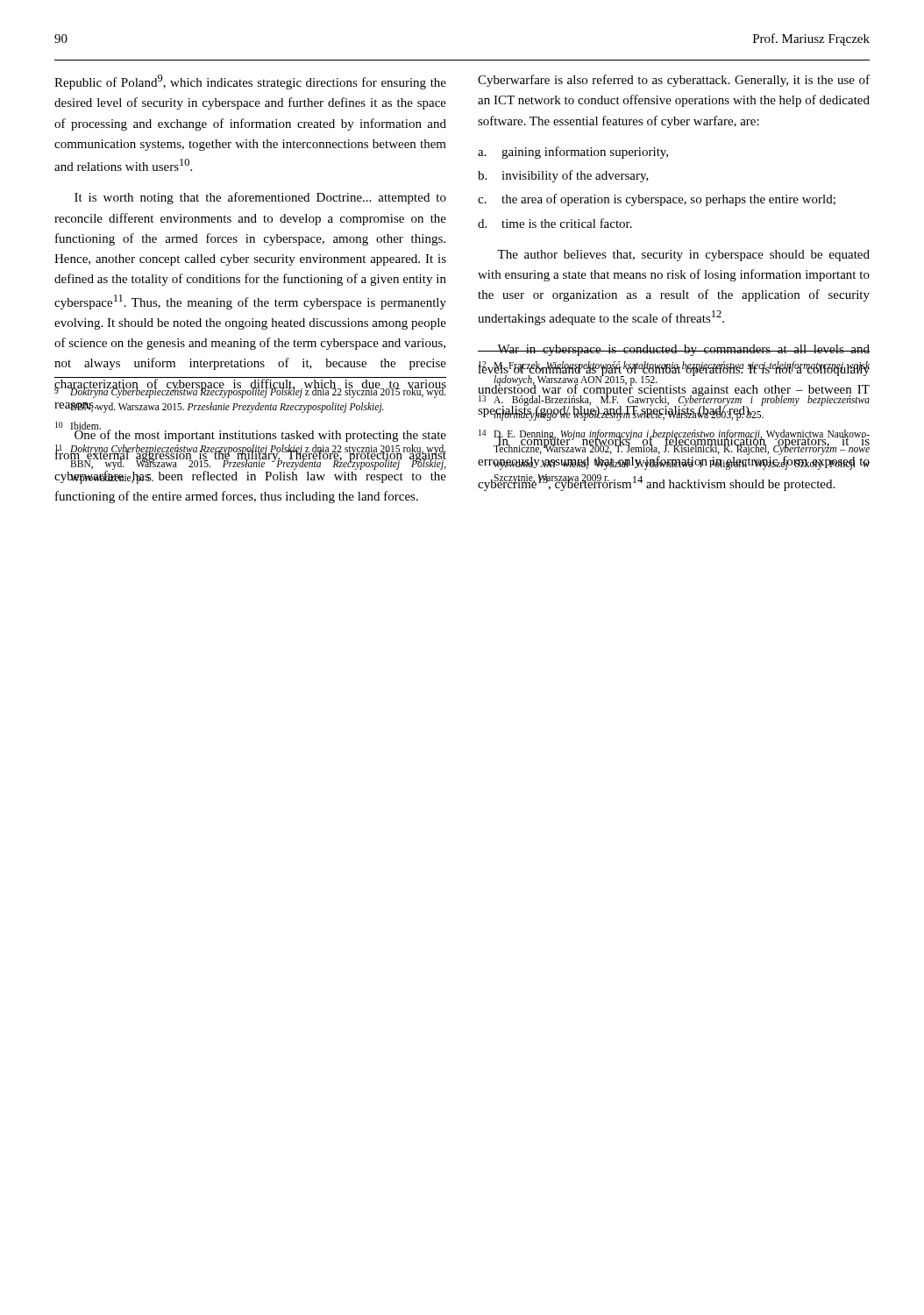
Task: Click on the list item containing "d. time is the critical"
Action: [555, 224]
